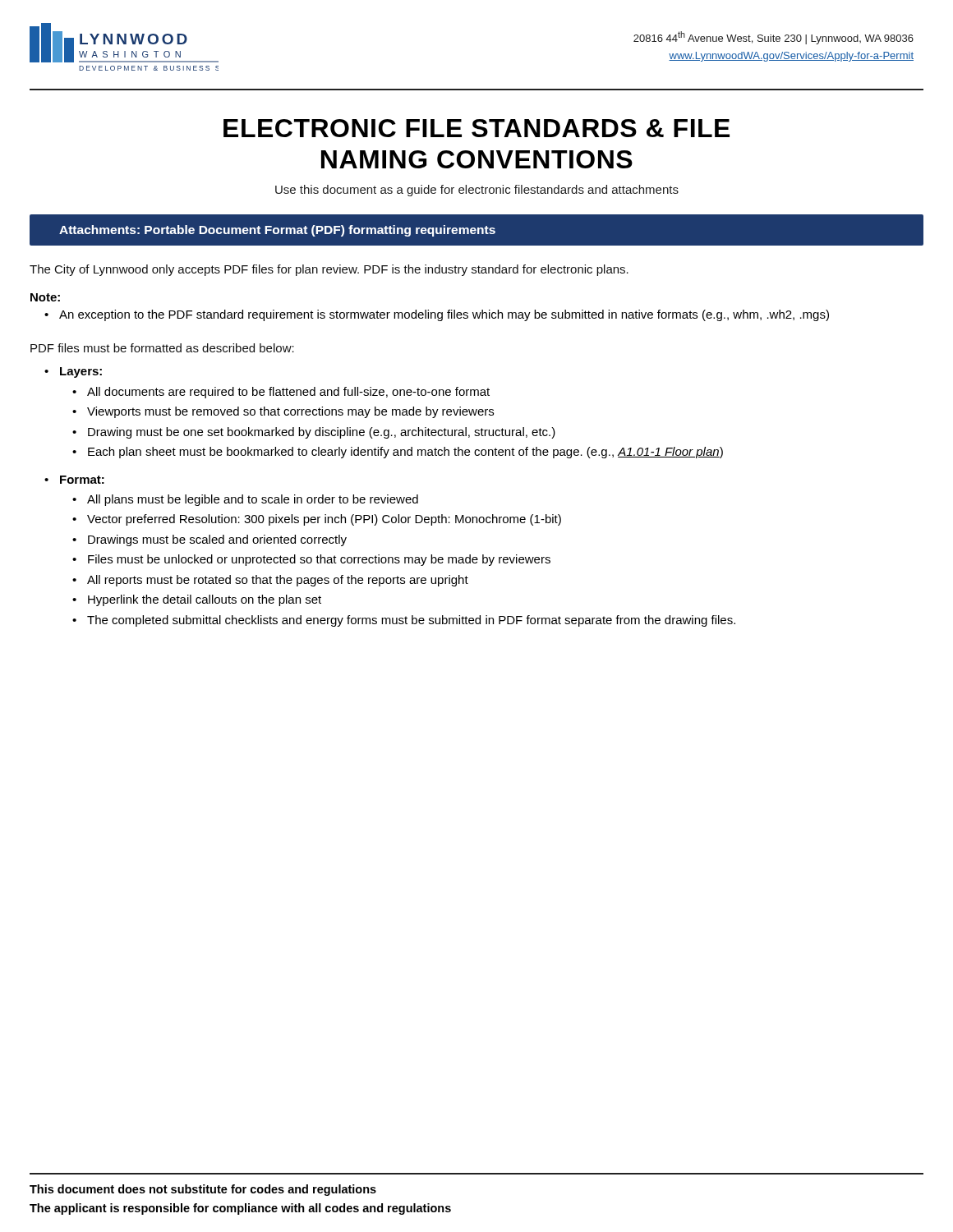Screen dimensions: 1232x953
Task: Locate the list item that reads "All plans must be legible"
Action: pyautogui.click(x=253, y=499)
